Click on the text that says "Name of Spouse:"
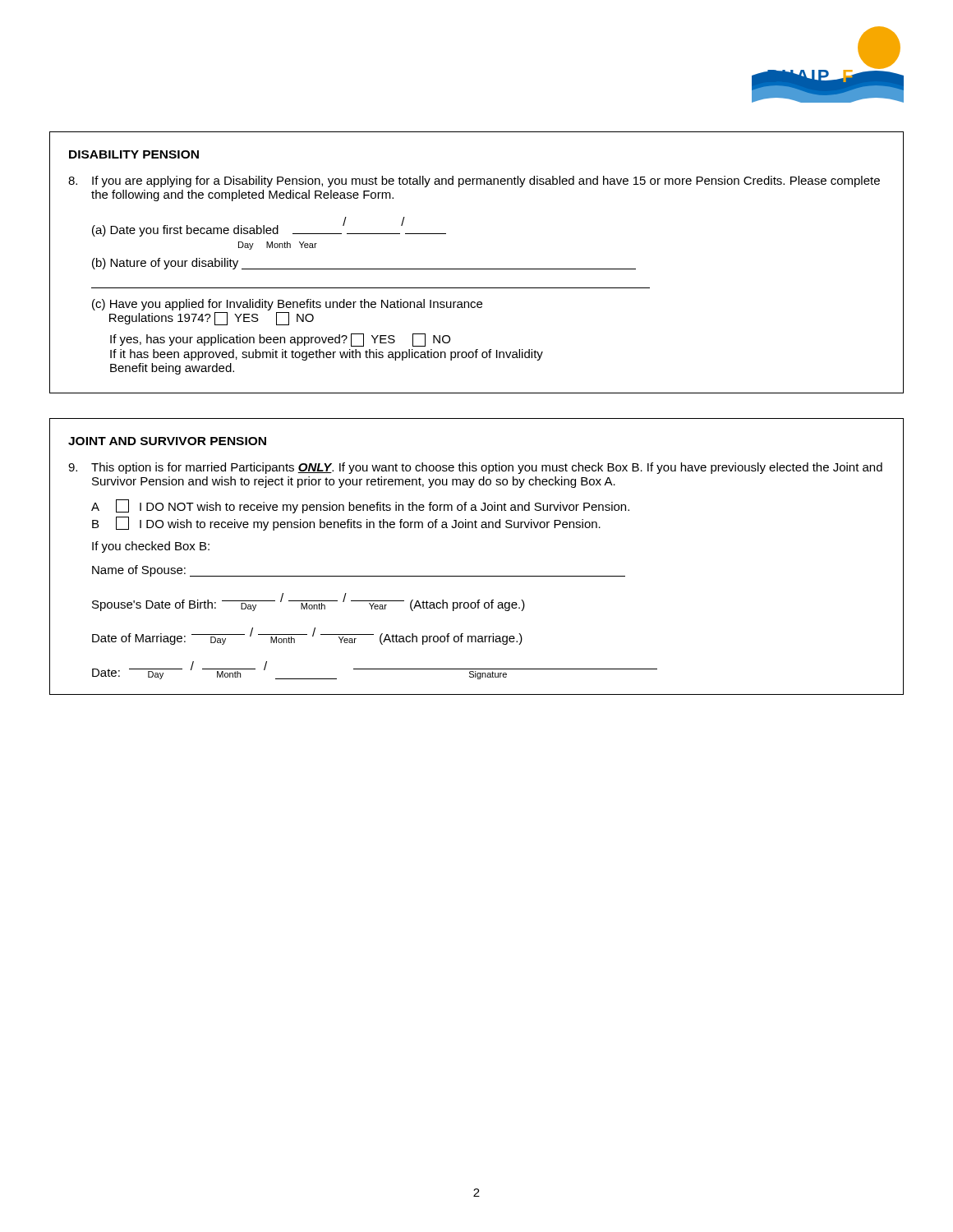The image size is (953, 1232). pos(358,570)
